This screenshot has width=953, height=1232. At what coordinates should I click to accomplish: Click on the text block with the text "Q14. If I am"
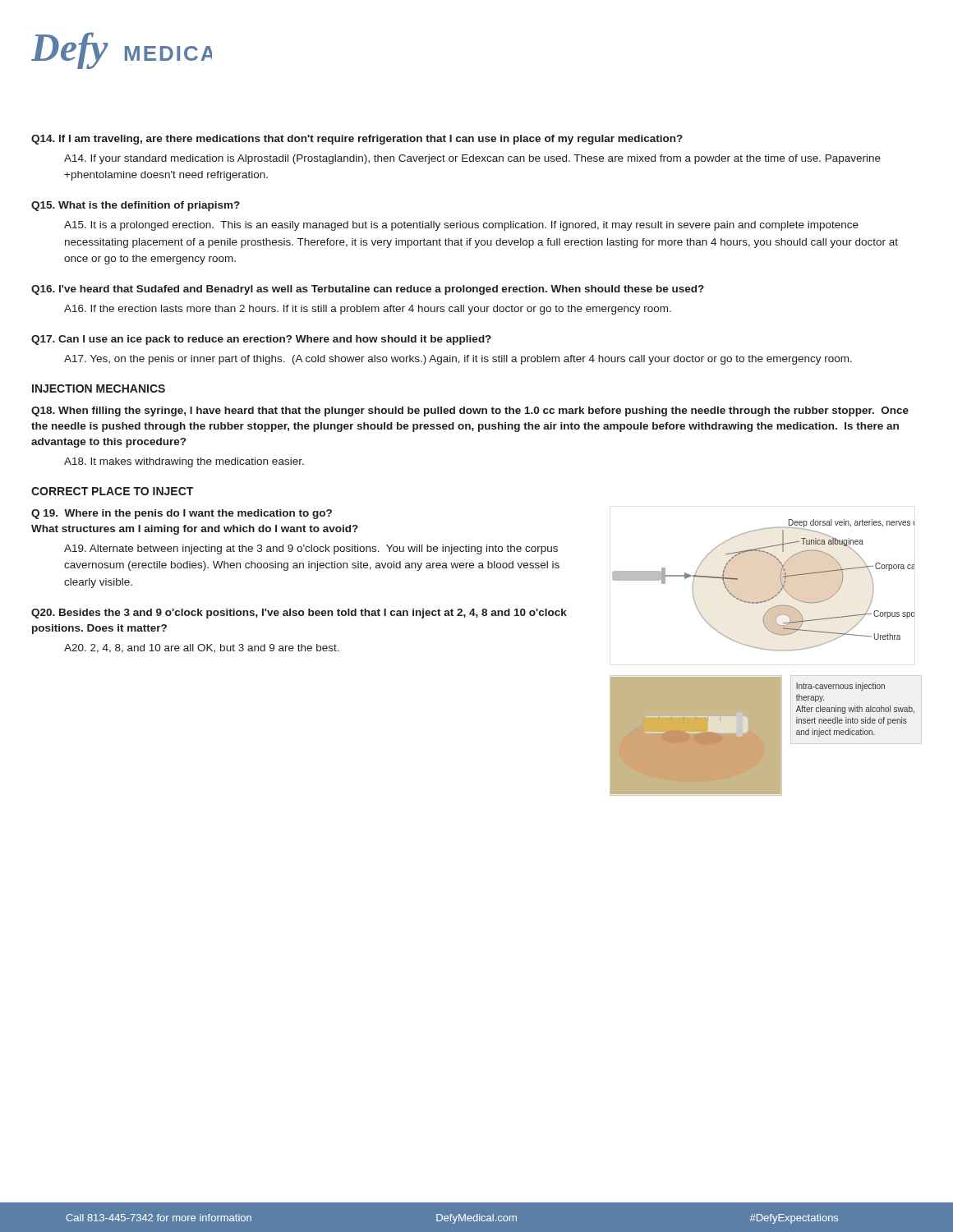tap(476, 157)
